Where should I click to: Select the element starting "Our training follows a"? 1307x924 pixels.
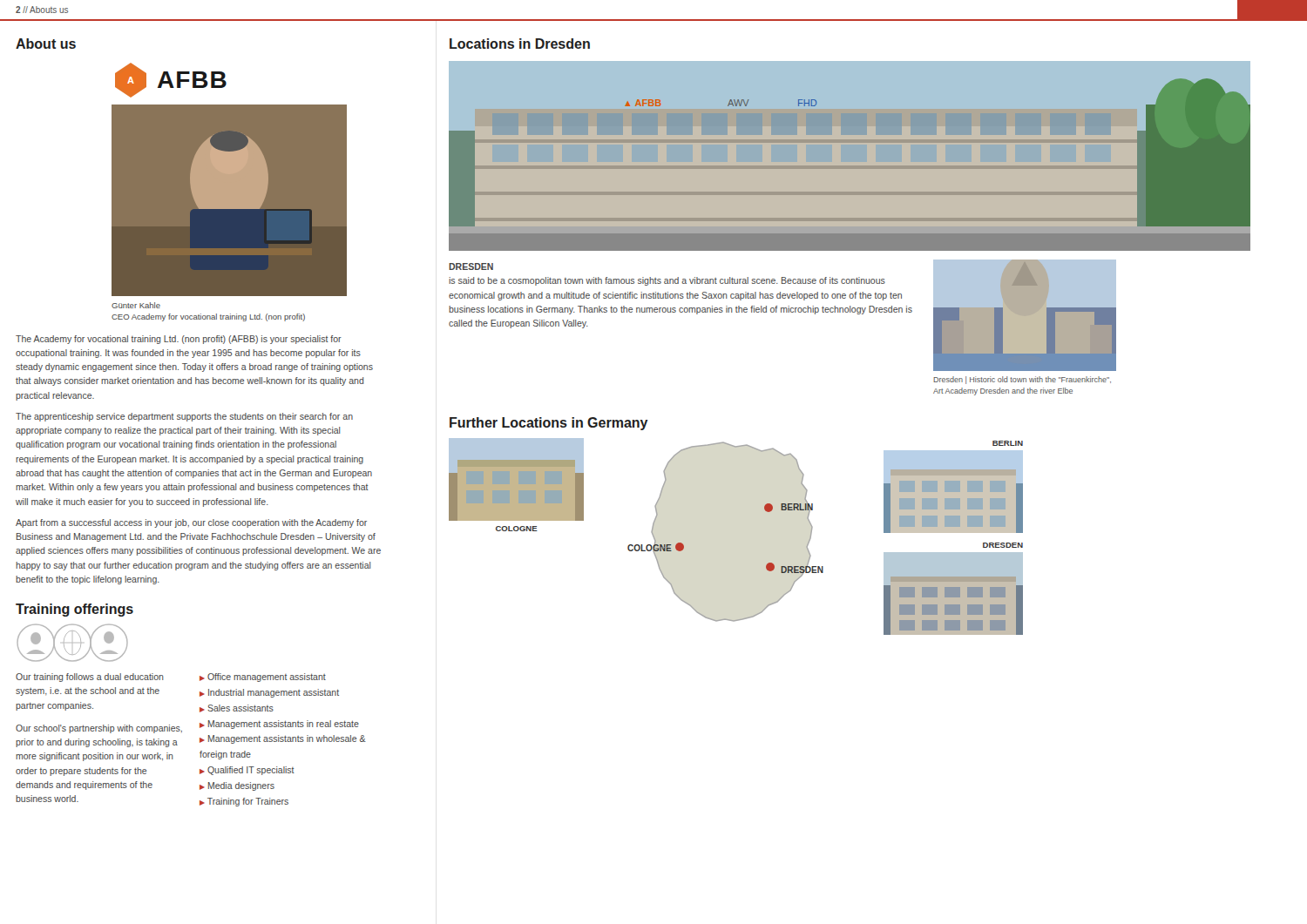[90, 691]
